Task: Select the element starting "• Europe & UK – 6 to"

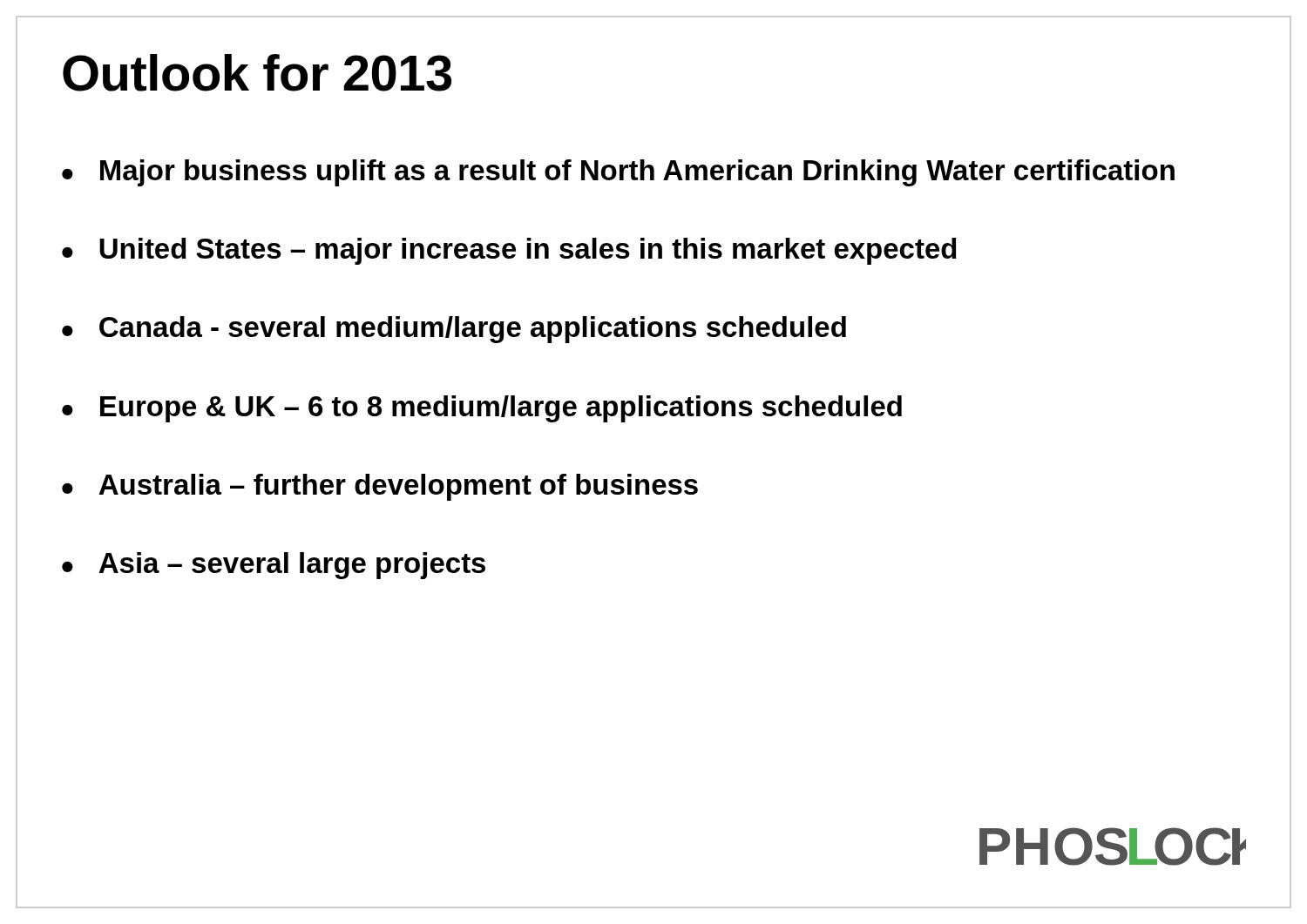Action: pos(482,409)
